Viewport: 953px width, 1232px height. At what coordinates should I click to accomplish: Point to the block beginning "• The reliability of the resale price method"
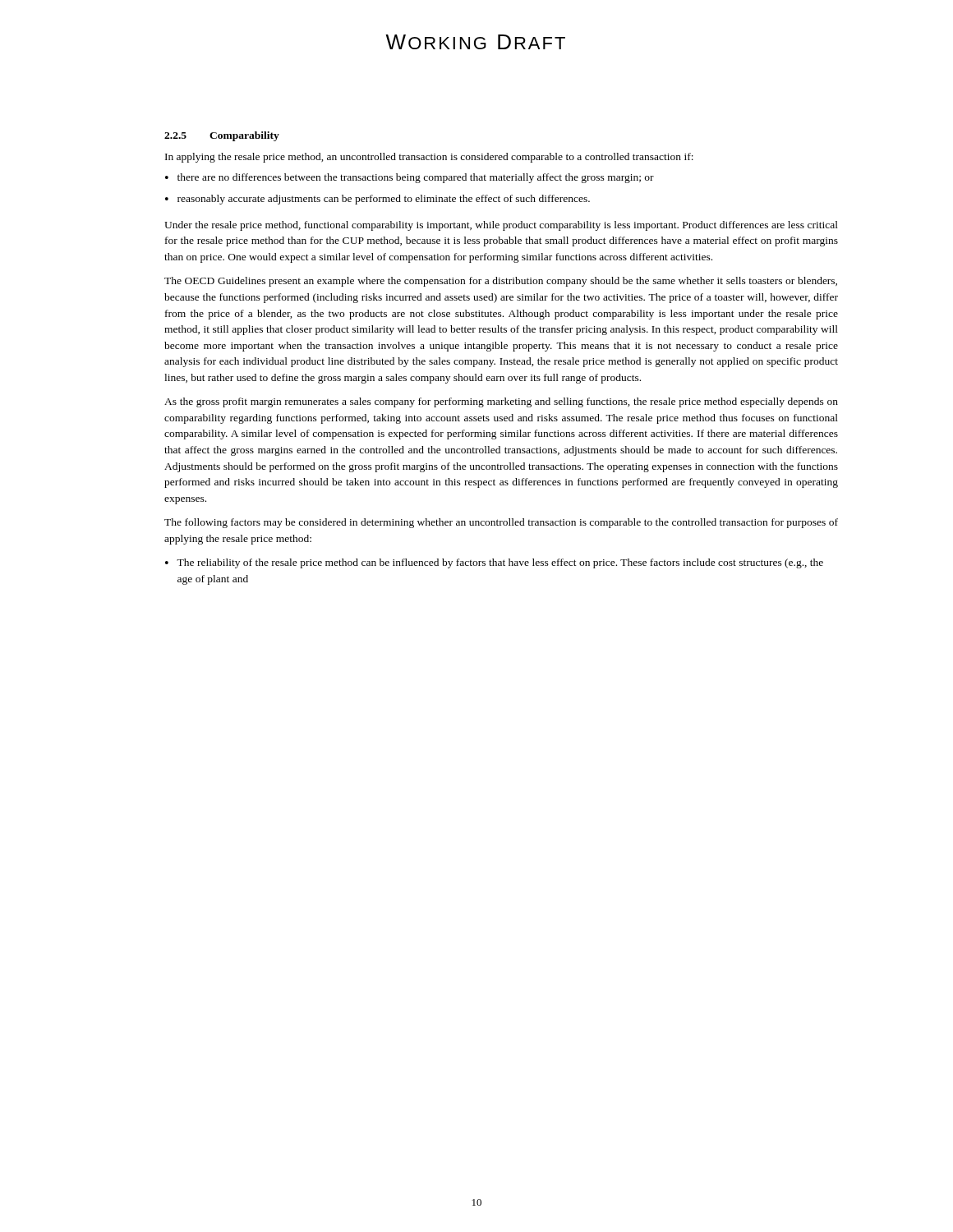(501, 571)
